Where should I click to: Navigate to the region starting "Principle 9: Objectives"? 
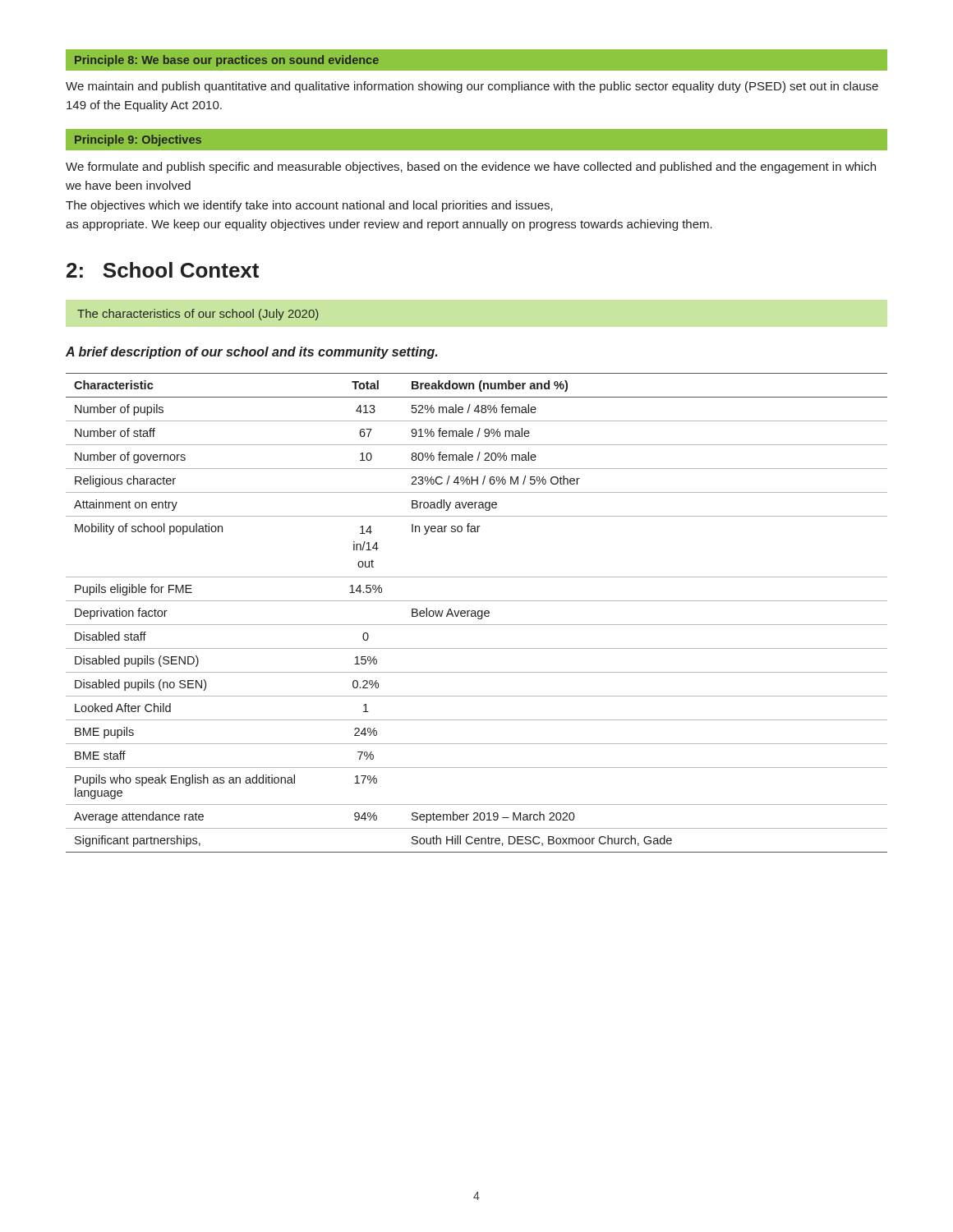pyautogui.click(x=138, y=140)
